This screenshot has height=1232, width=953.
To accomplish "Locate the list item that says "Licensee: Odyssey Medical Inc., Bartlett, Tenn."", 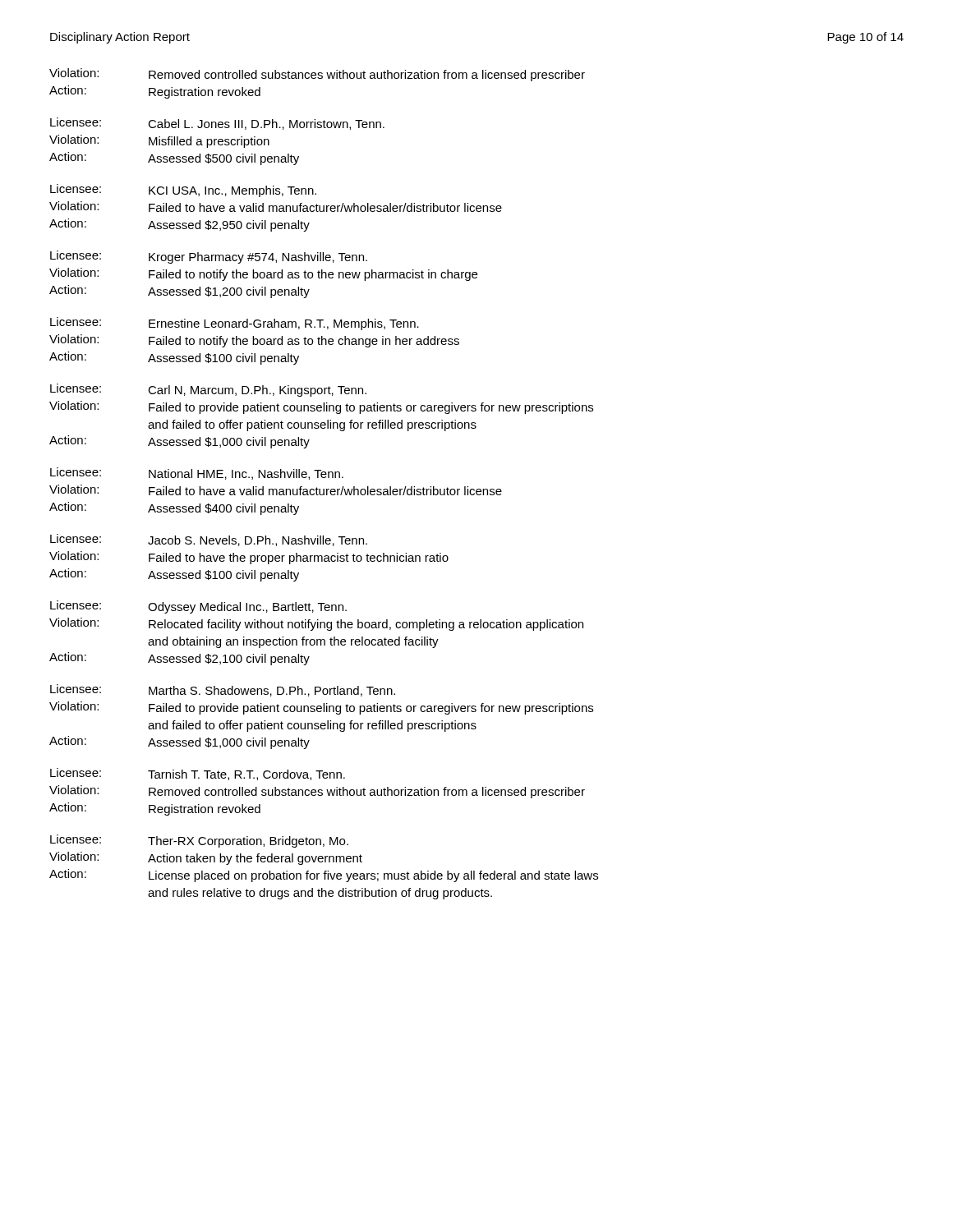I will (476, 632).
